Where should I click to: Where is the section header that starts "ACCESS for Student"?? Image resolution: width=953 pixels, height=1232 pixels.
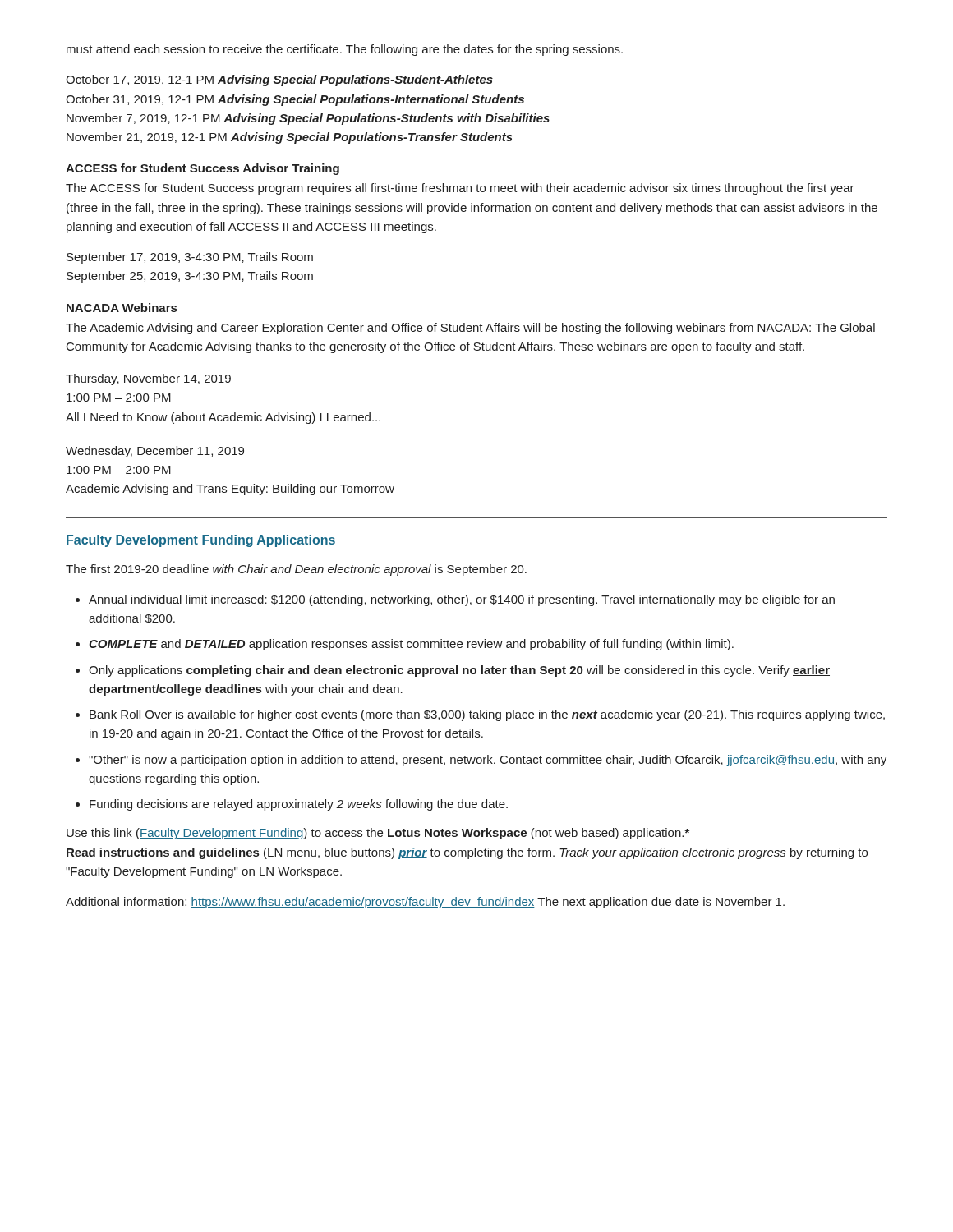203,168
